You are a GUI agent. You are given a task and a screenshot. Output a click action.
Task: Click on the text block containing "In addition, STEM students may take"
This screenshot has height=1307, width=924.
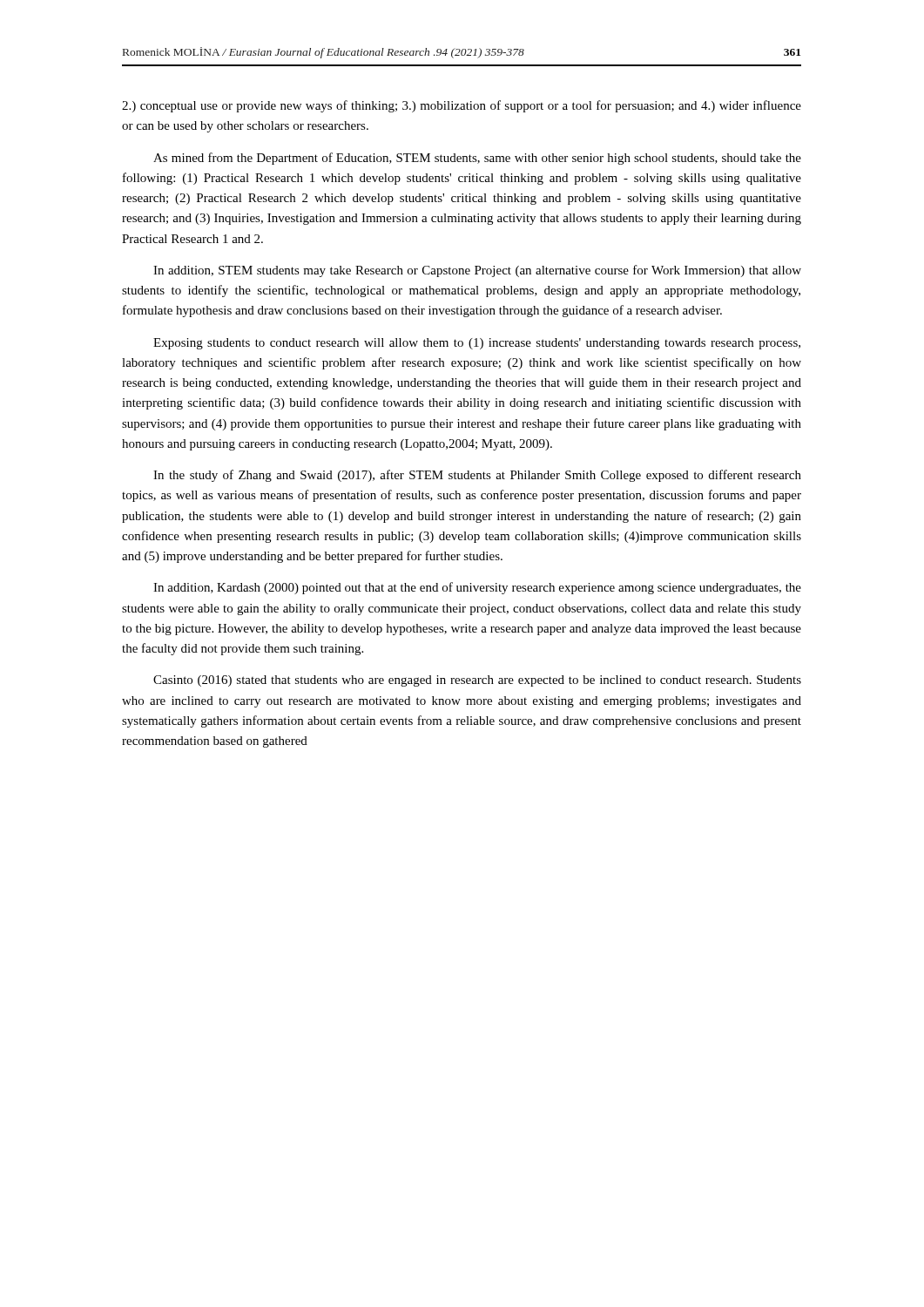click(x=462, y=290)
